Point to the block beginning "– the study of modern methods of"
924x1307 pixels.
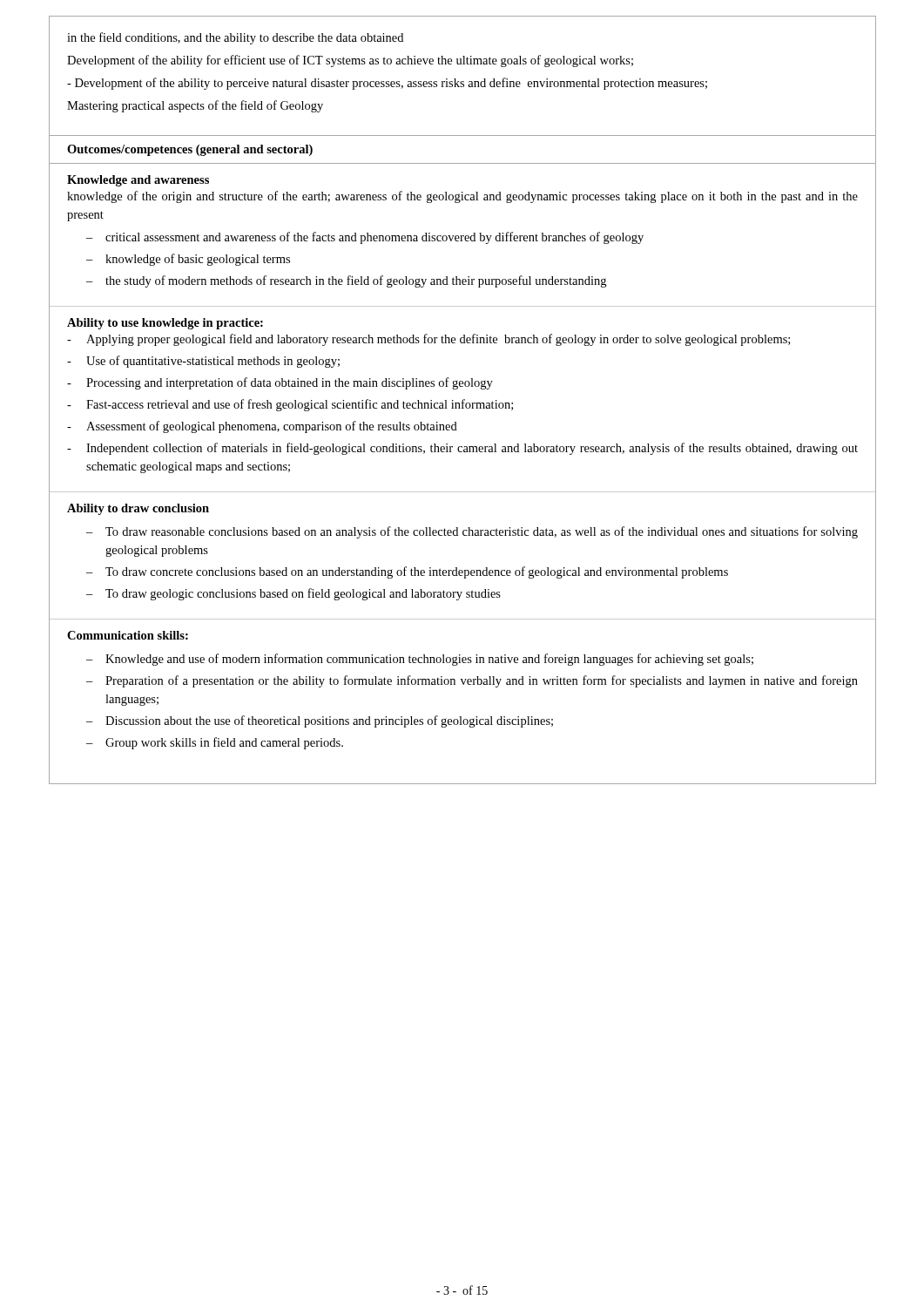click(x=462, y=281)
